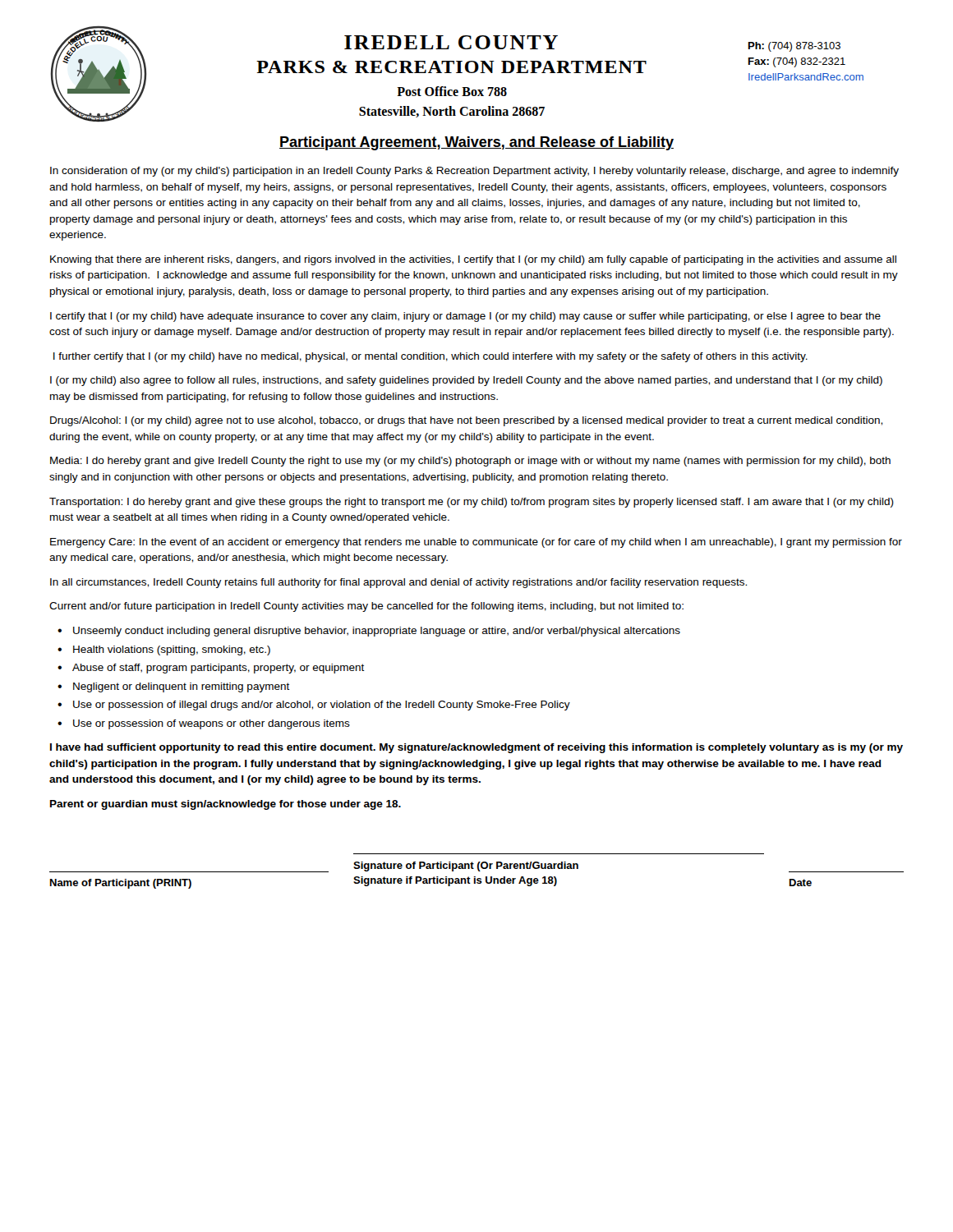953x1232 pixels.
Task: Point to the block beginning "Transportation: I do hereby"
Action: tap(472, 509)
